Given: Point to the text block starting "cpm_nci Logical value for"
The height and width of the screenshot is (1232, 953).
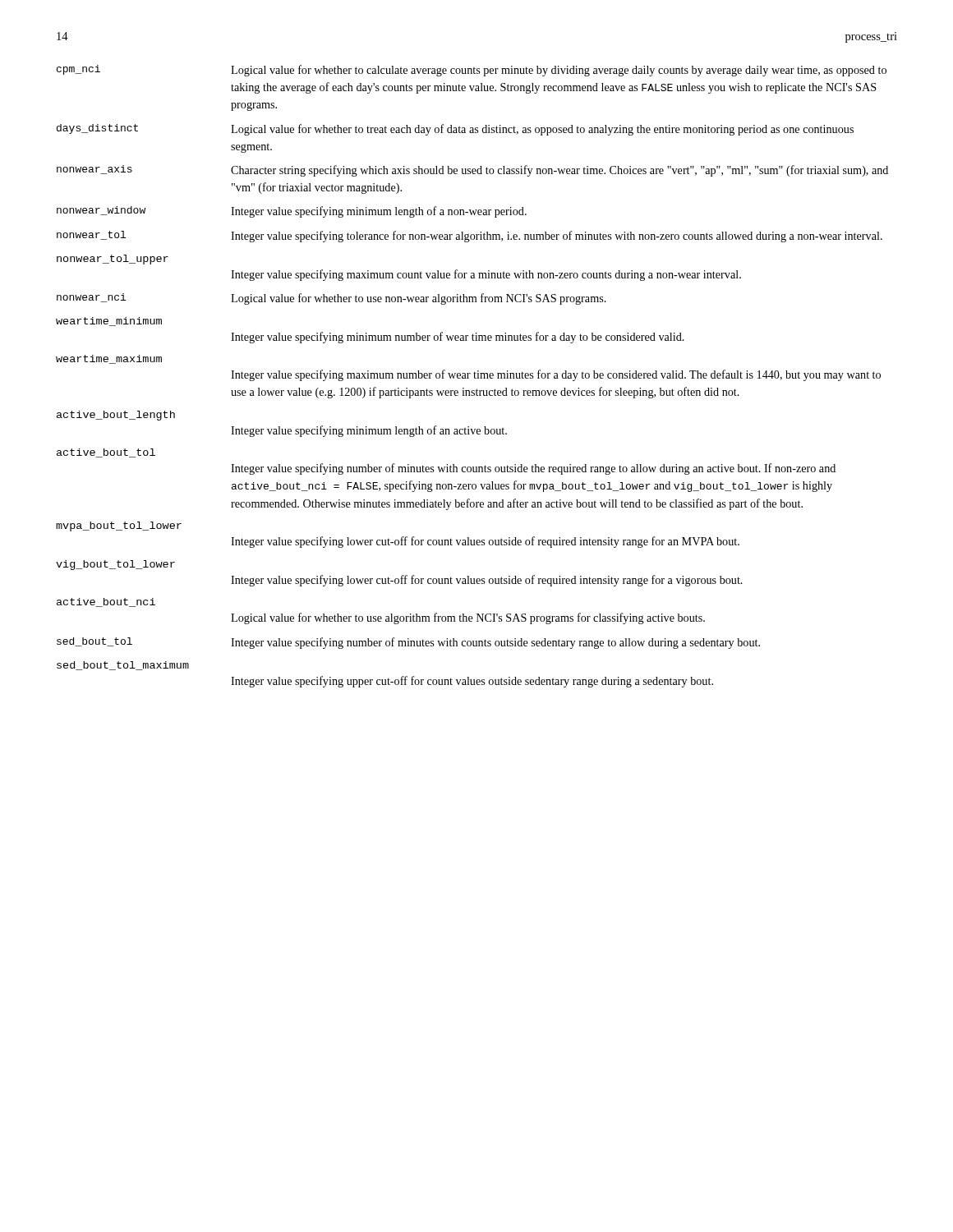Looking at the screenshot, I should tap(476, 86).
